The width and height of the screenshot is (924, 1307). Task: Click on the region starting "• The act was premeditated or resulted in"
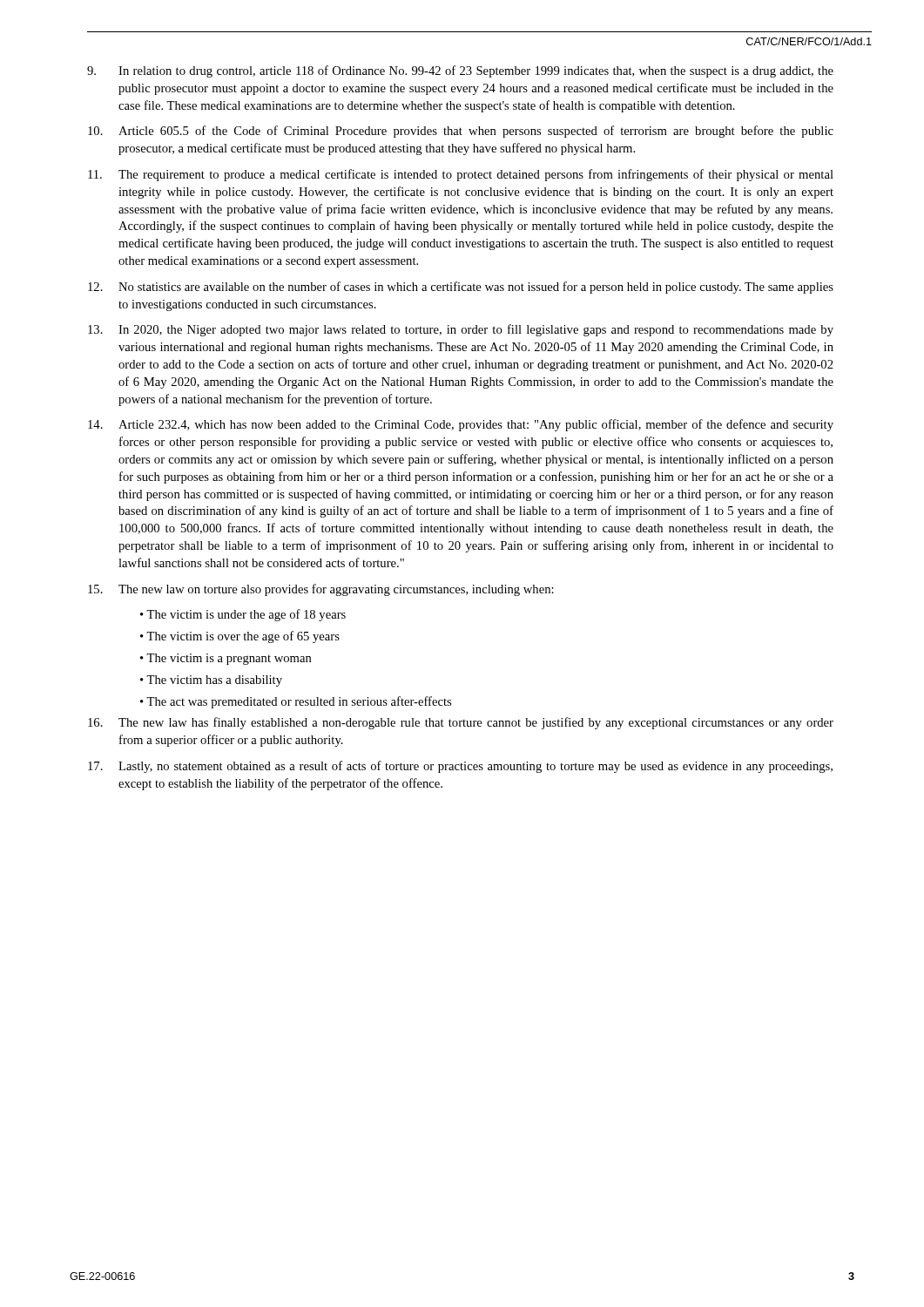coord(296,701)
